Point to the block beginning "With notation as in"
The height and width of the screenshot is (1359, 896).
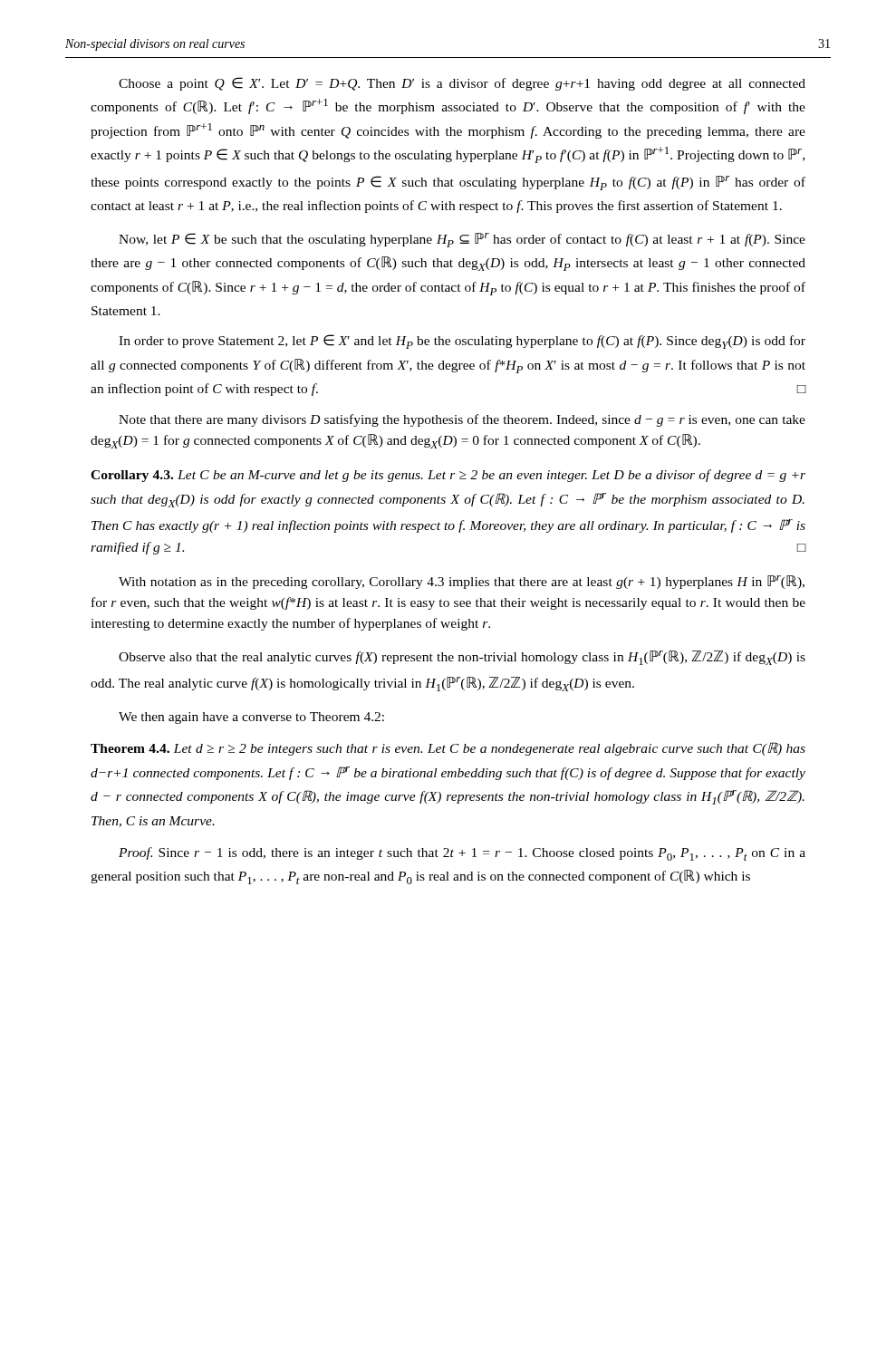click(x=448, y=601)
